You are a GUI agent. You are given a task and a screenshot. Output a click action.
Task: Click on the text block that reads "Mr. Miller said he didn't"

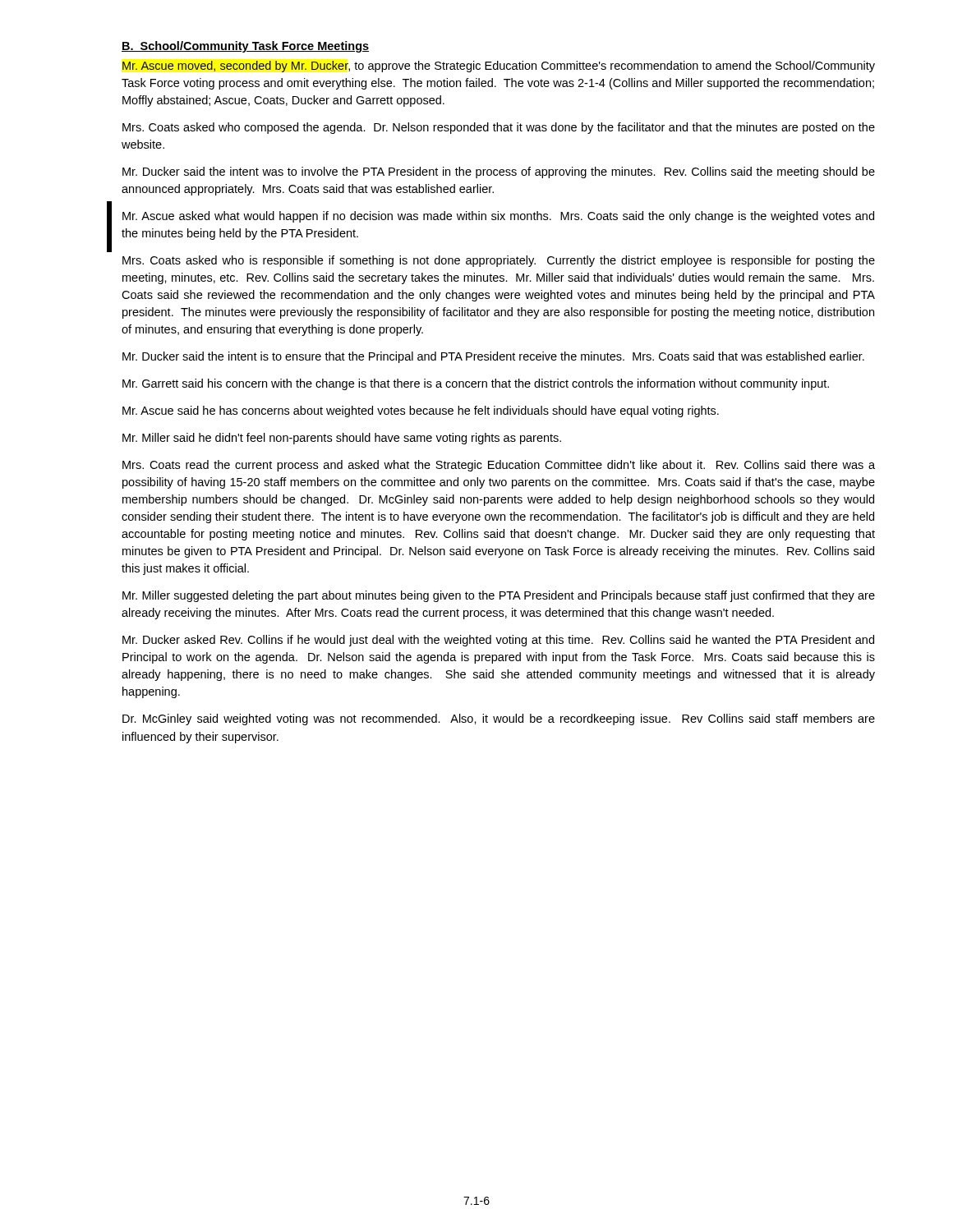342,438
